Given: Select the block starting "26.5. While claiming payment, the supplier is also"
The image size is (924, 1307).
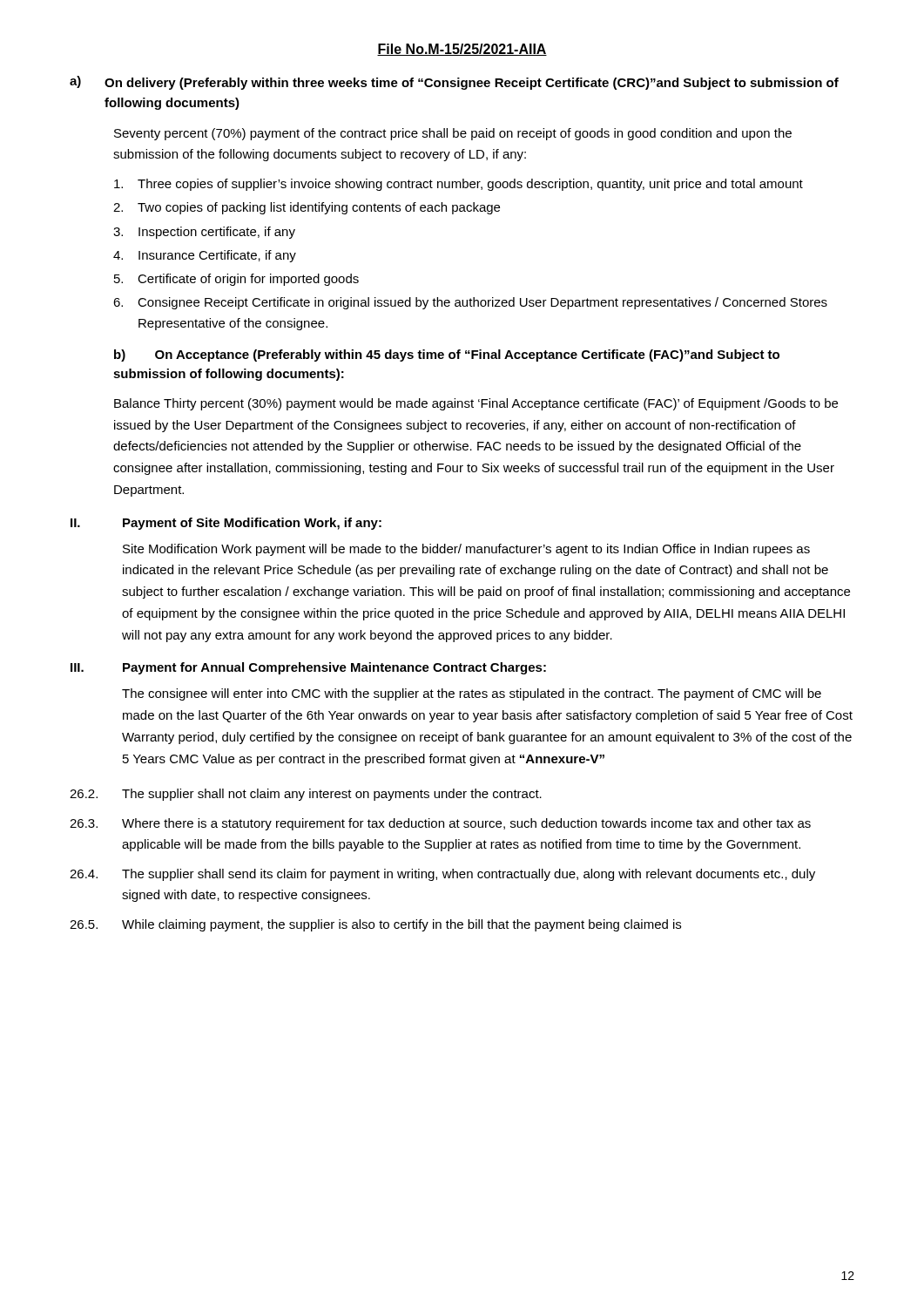Looking at the screenshot, I should pos(376,925).
